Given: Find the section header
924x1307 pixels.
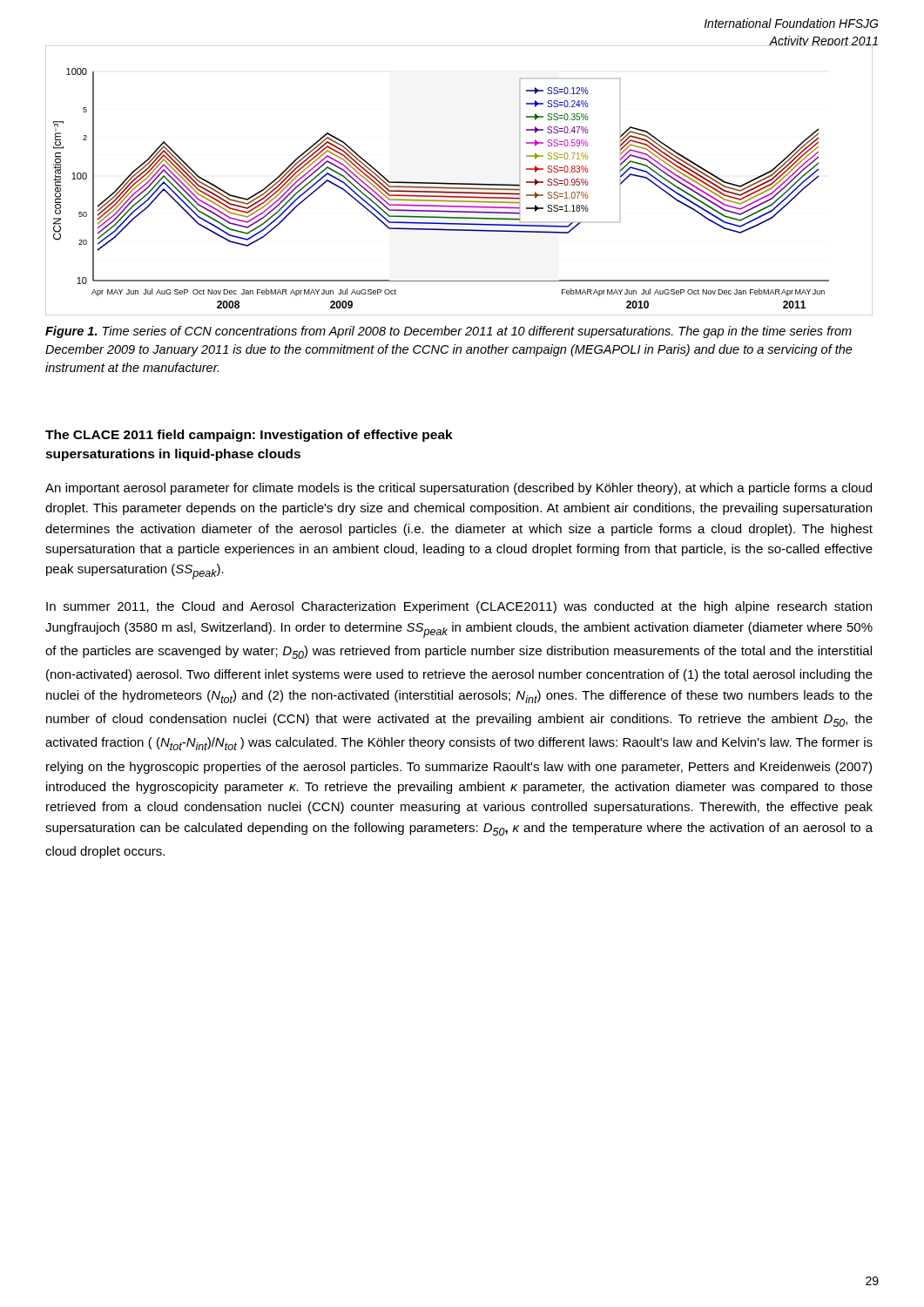Looking at the screenshot, I should click(x=459, y=445).
